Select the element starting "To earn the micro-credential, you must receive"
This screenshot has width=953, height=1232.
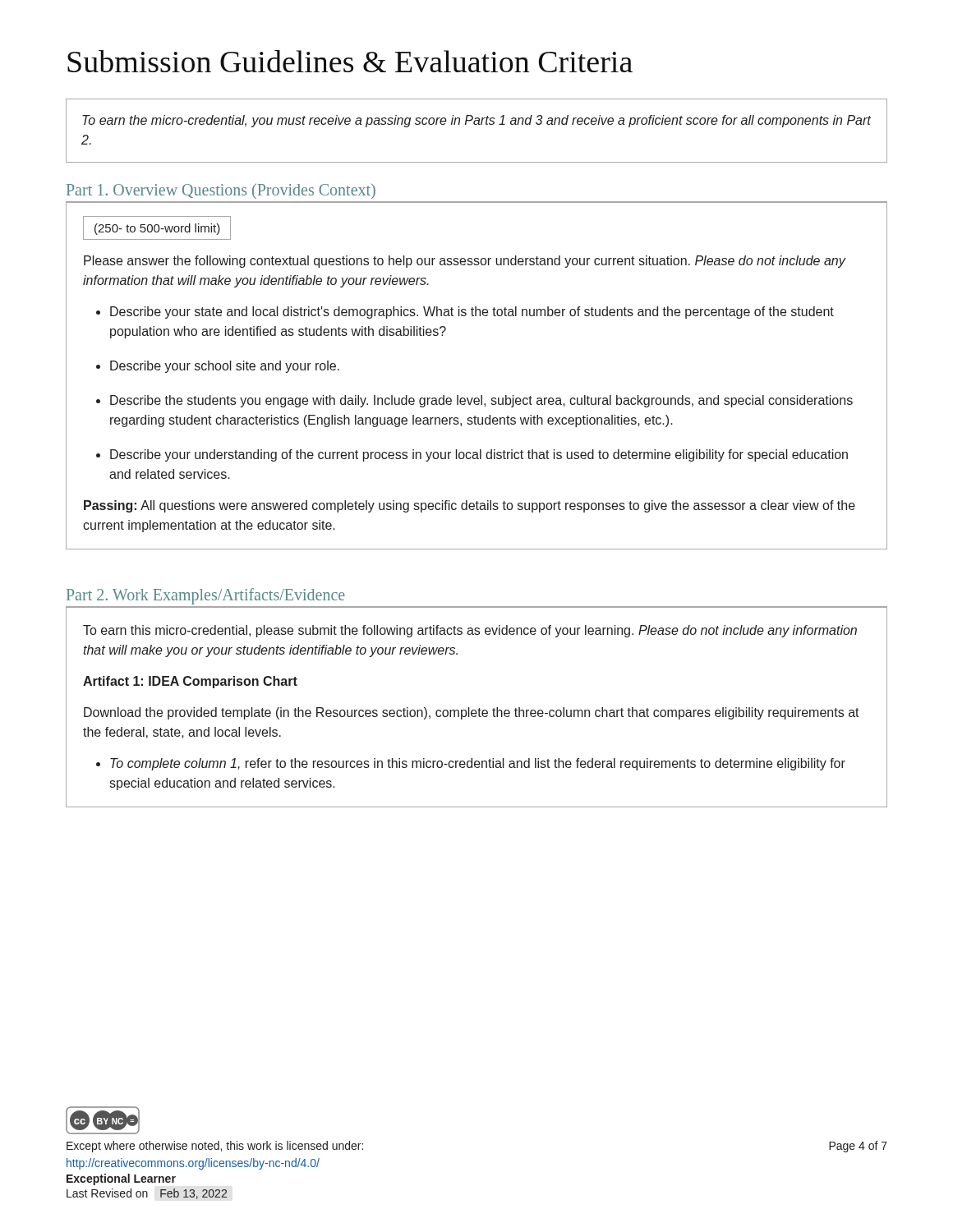tap(476, 130)
